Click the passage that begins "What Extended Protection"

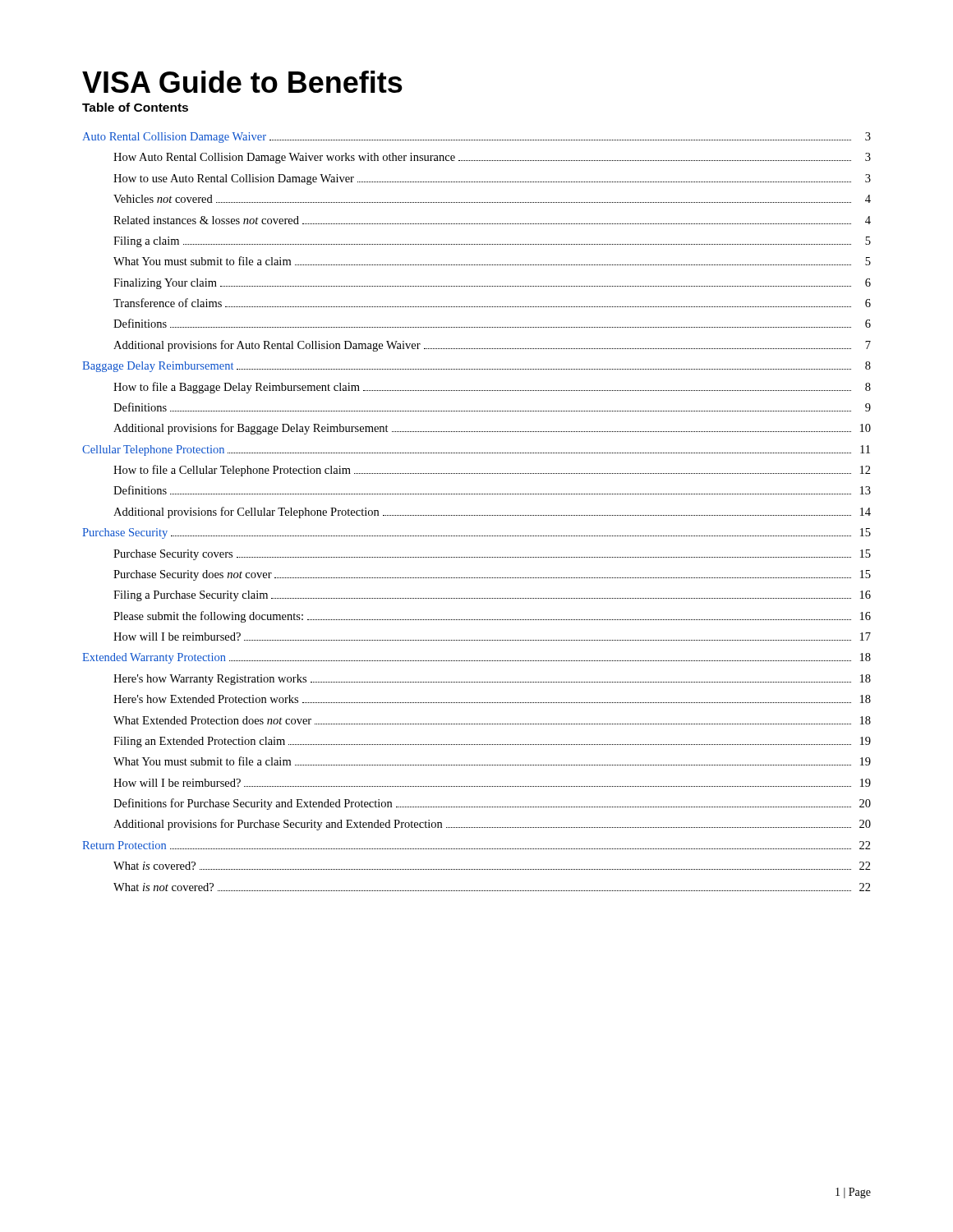click(492, 720)
